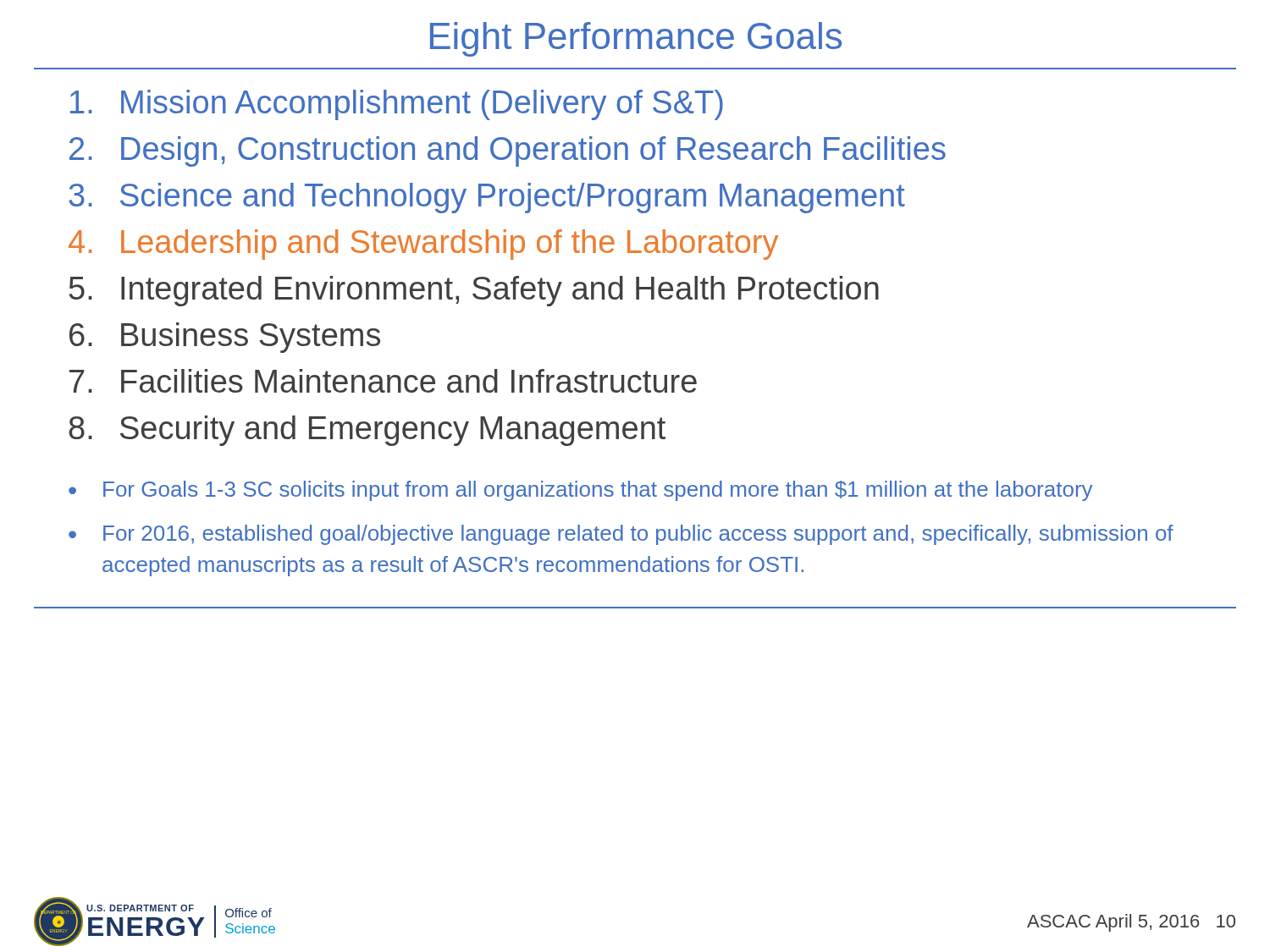This screenshot has width=1270, height=952.
Task: Point to the text block starting "7. Facilities Maintenance and Infrastructure"
Action: point(635,382)
